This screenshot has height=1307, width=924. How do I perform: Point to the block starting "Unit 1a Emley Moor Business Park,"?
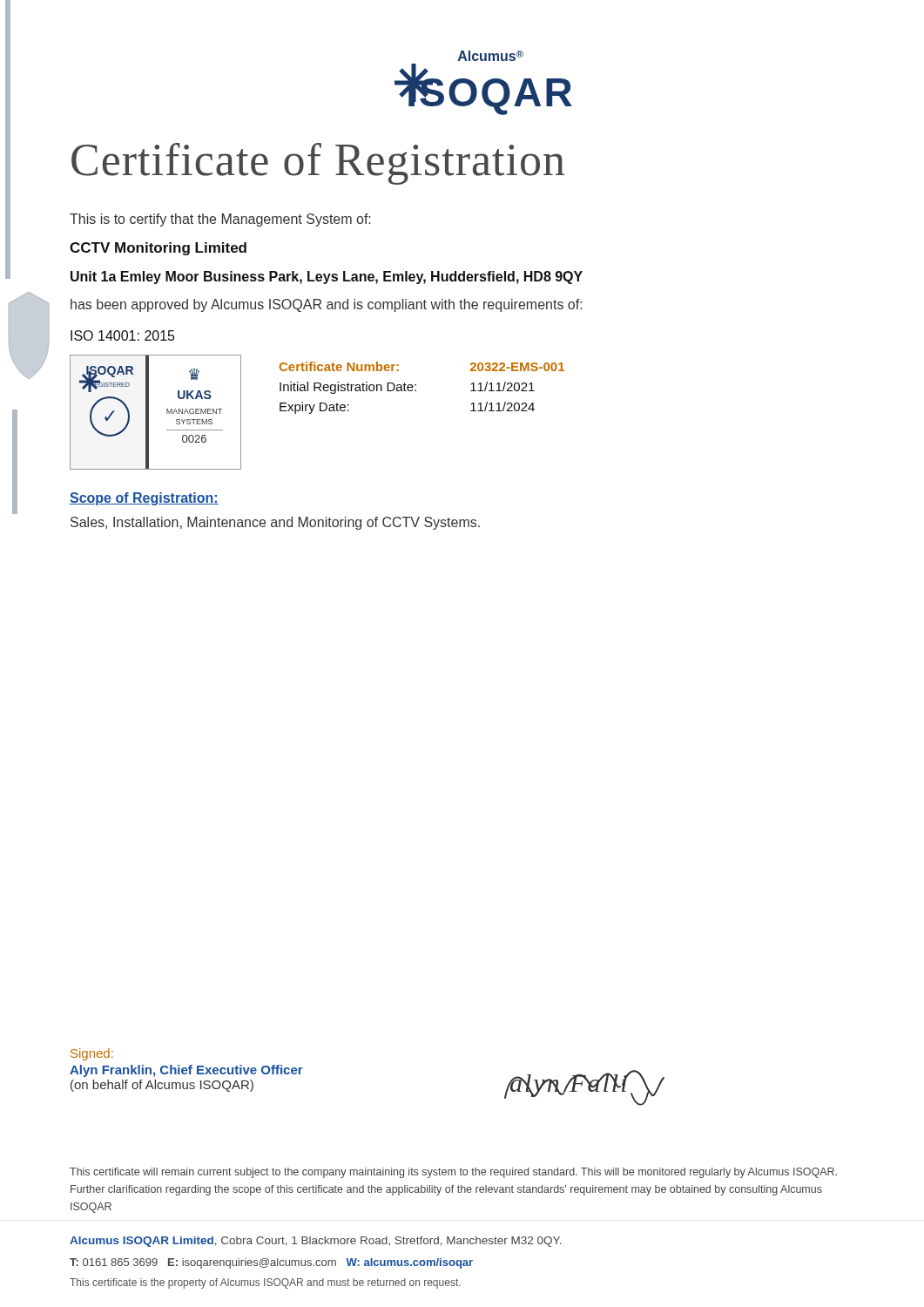(326, 277)
